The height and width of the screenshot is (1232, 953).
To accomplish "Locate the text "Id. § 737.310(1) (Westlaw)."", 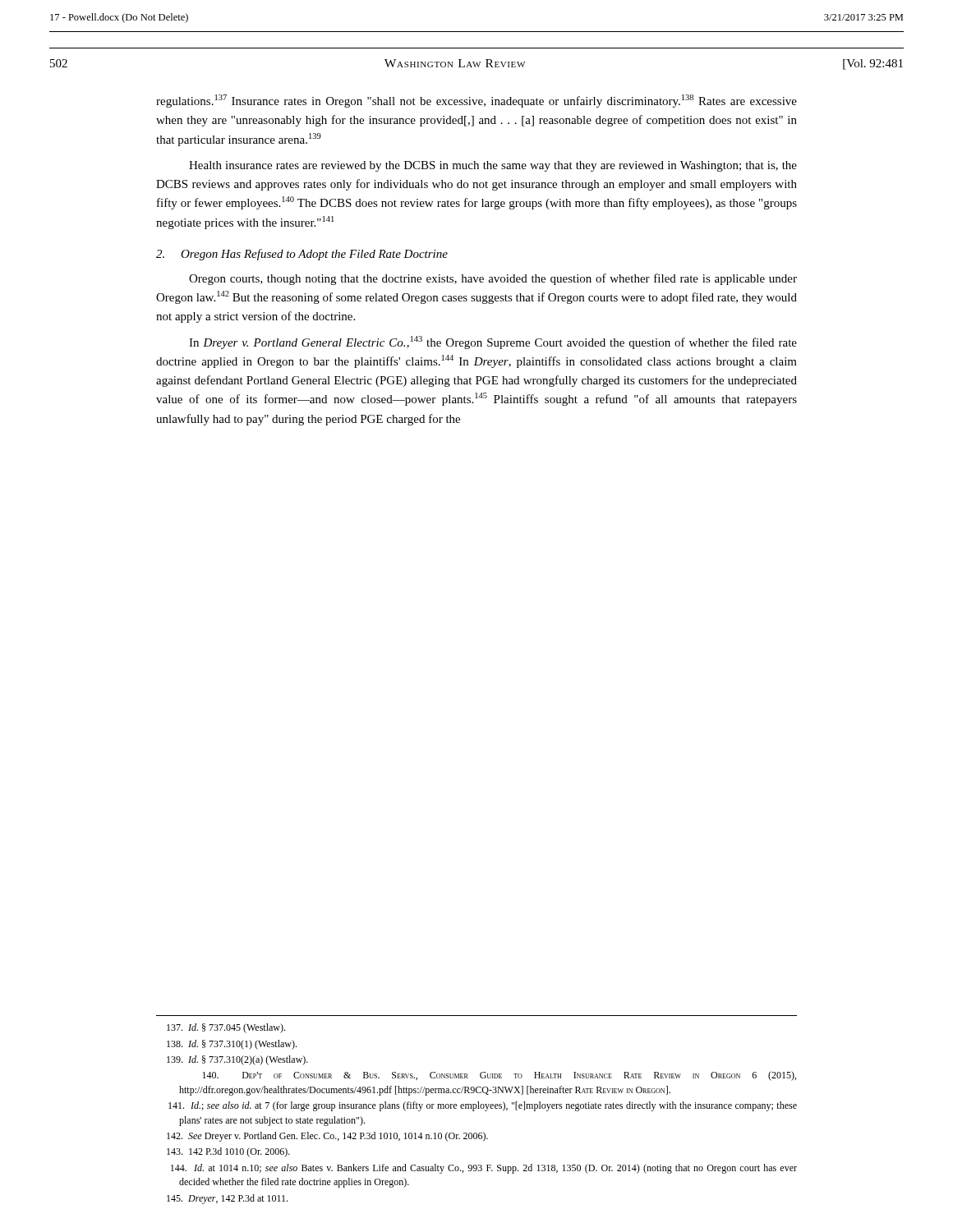I will coord(227,1044).
